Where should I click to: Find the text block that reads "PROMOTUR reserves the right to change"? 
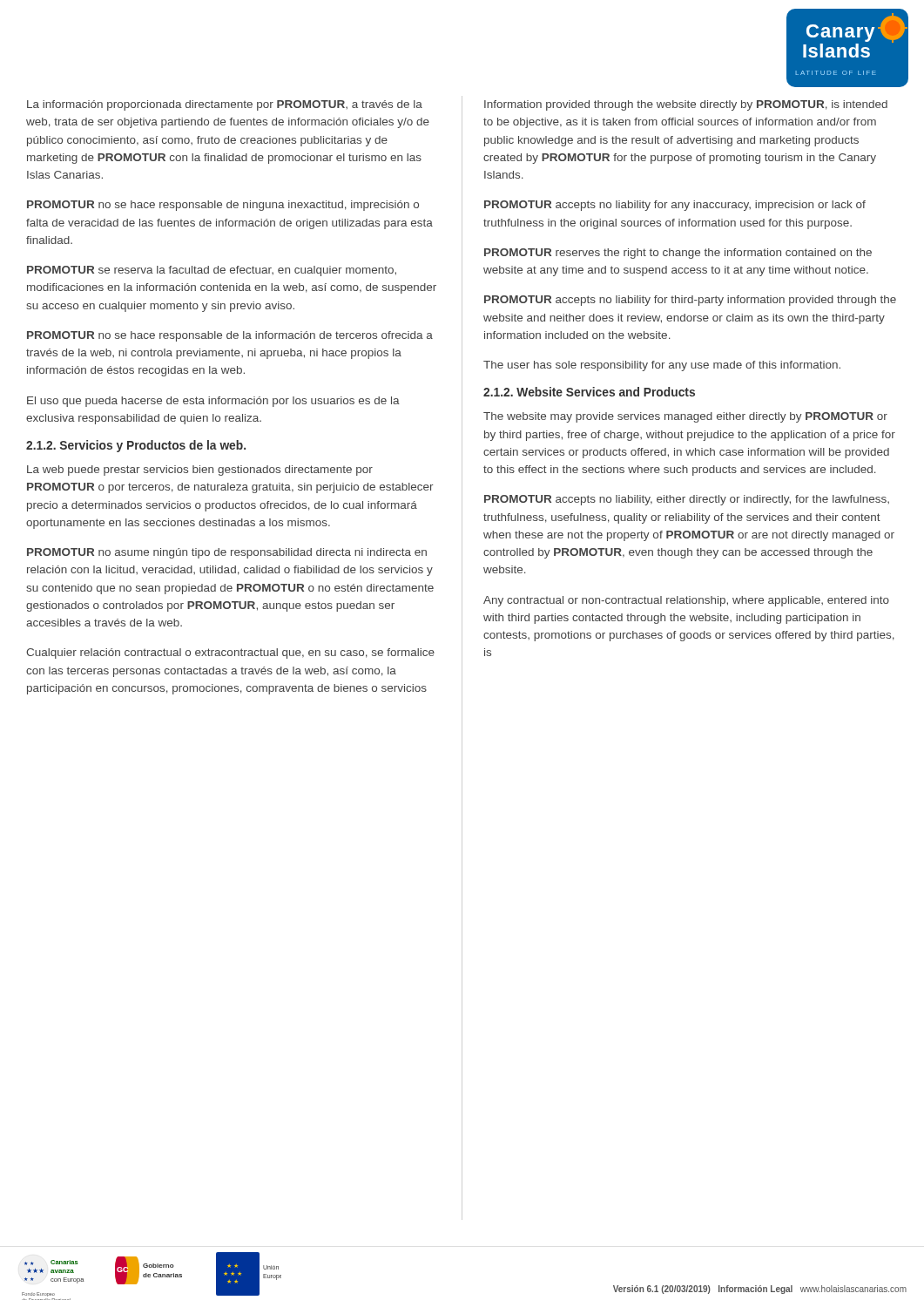tap(690, 261)
